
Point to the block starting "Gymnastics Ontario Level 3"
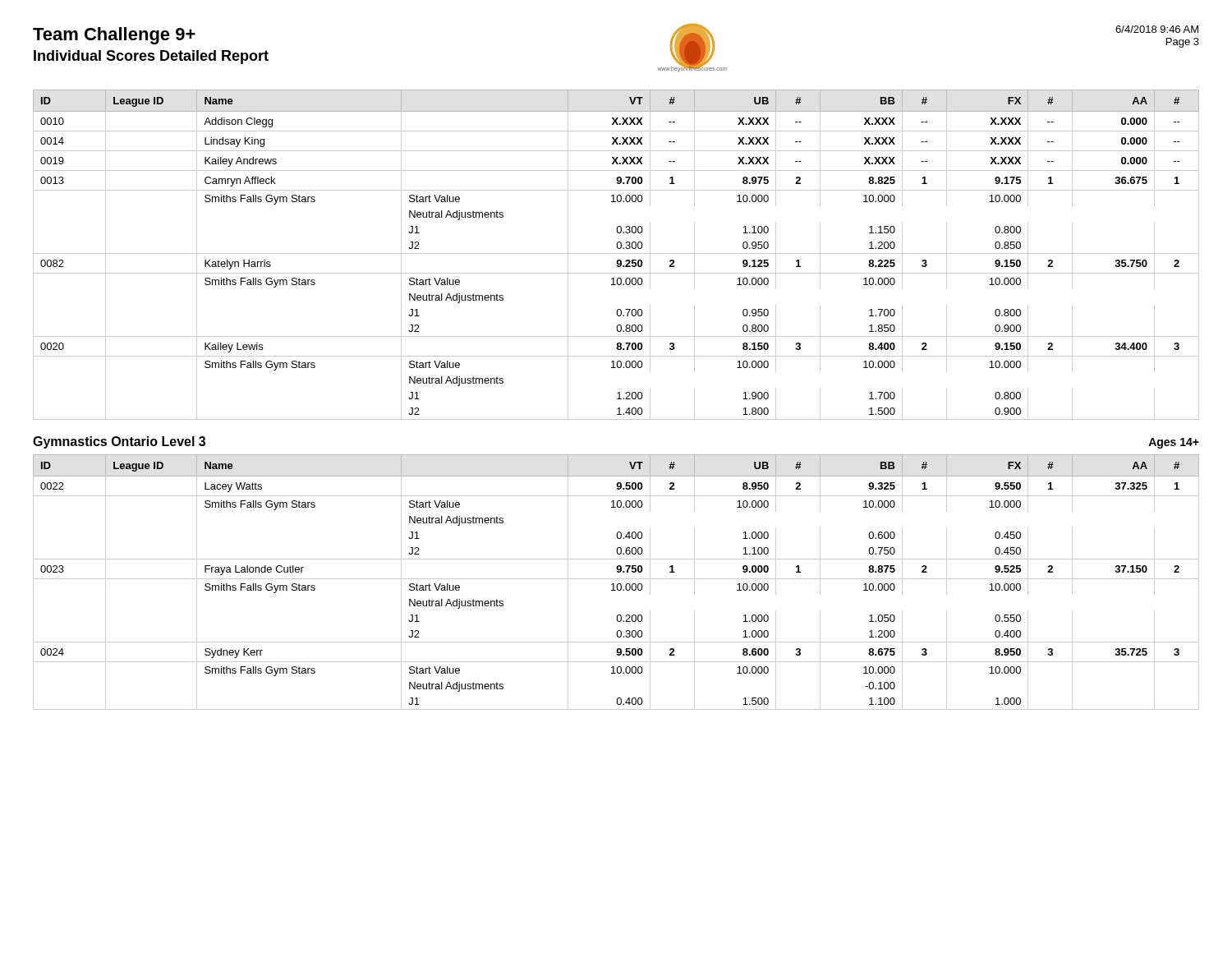tap(119, 442)
